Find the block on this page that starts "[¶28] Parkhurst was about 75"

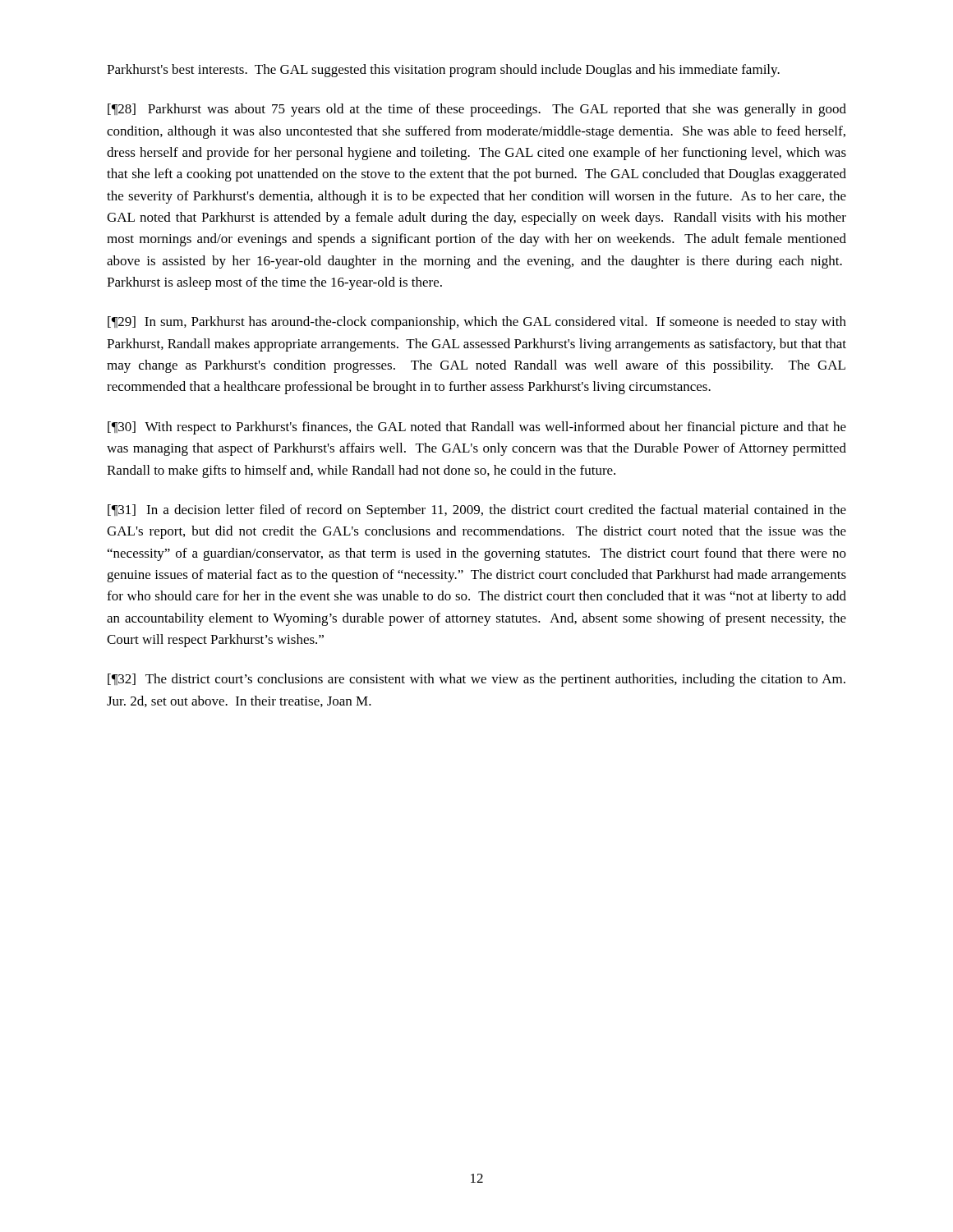476,196
